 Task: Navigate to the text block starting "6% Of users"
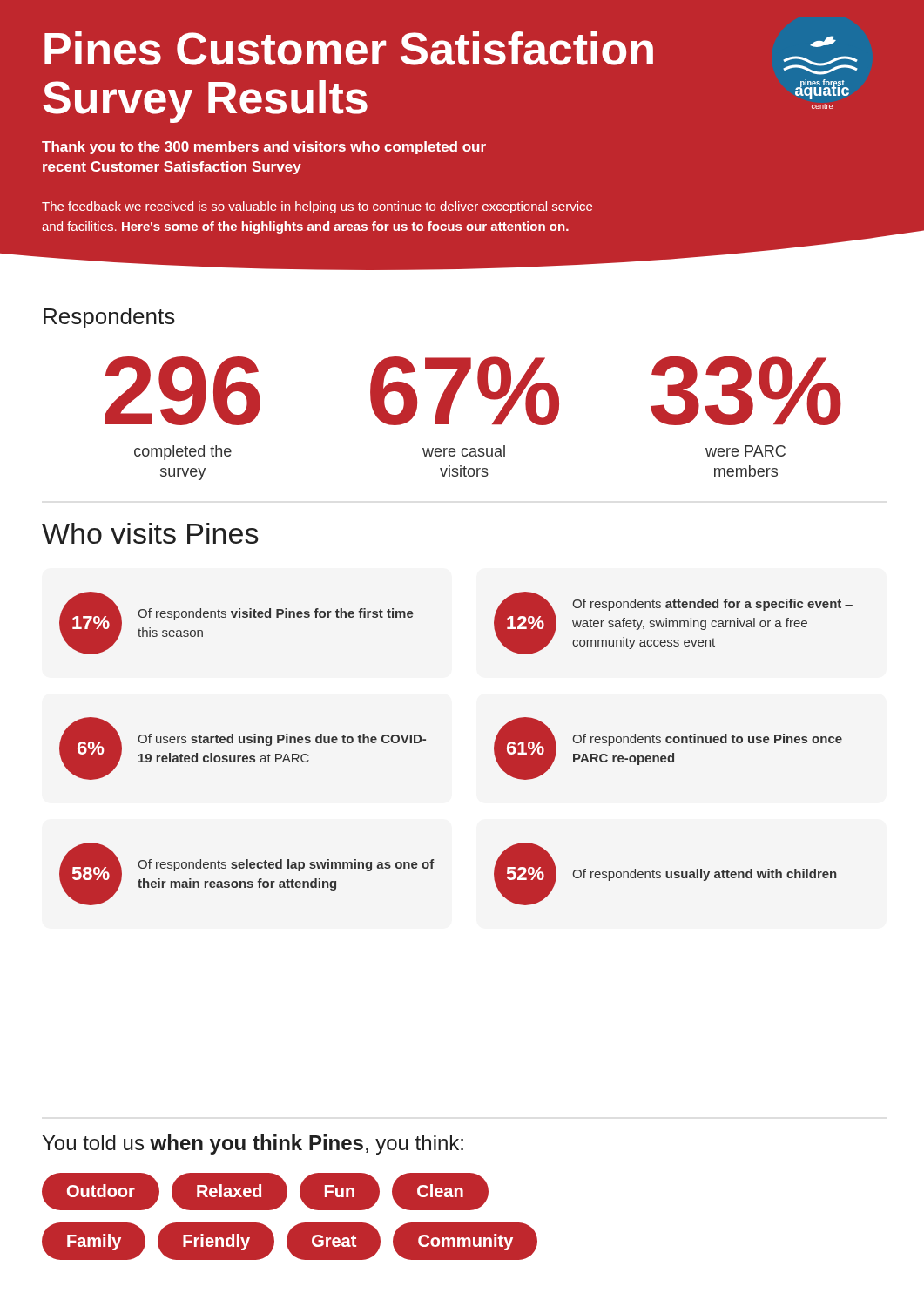click(247, 749)
